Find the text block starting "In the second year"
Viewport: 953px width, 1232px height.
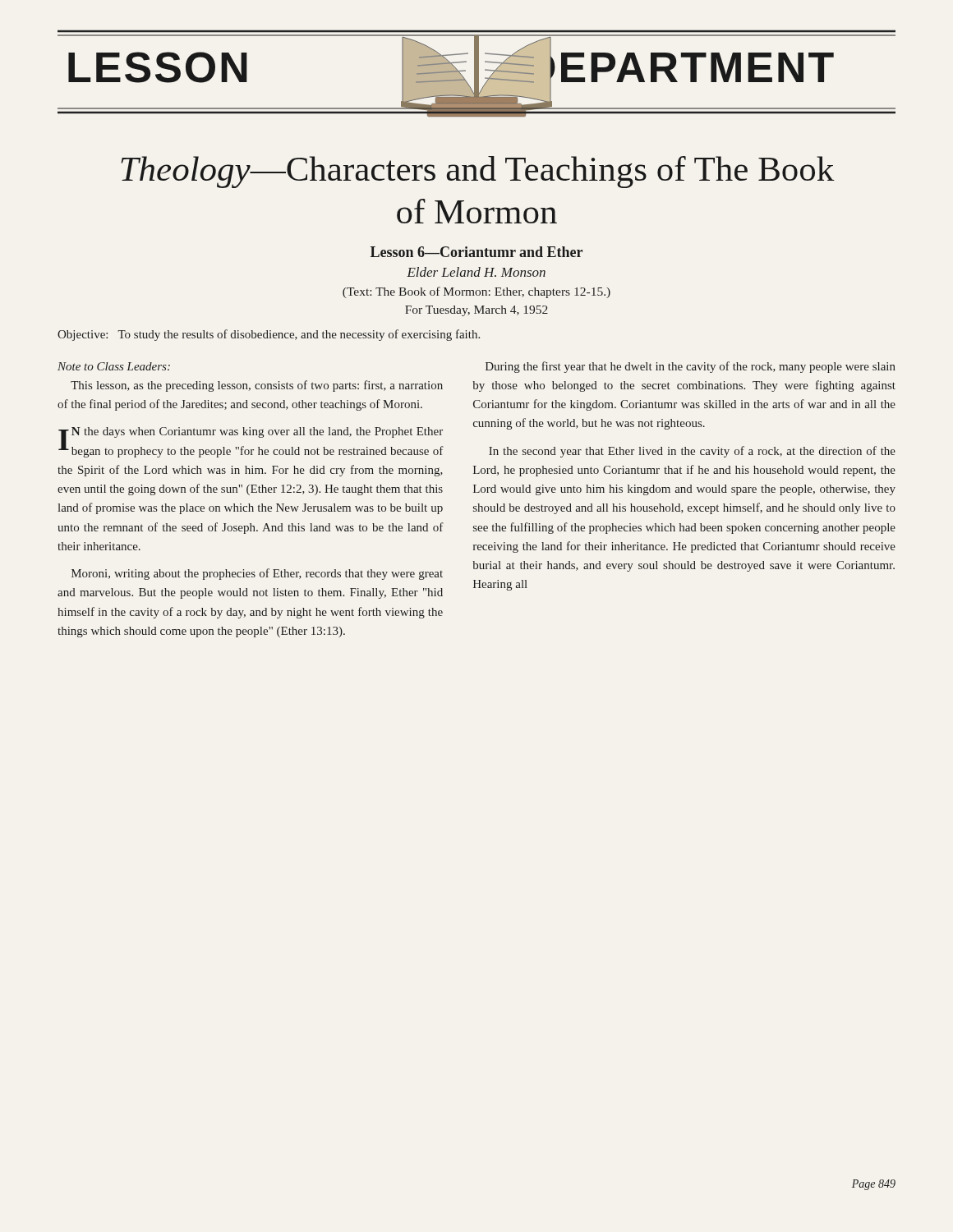684,518
